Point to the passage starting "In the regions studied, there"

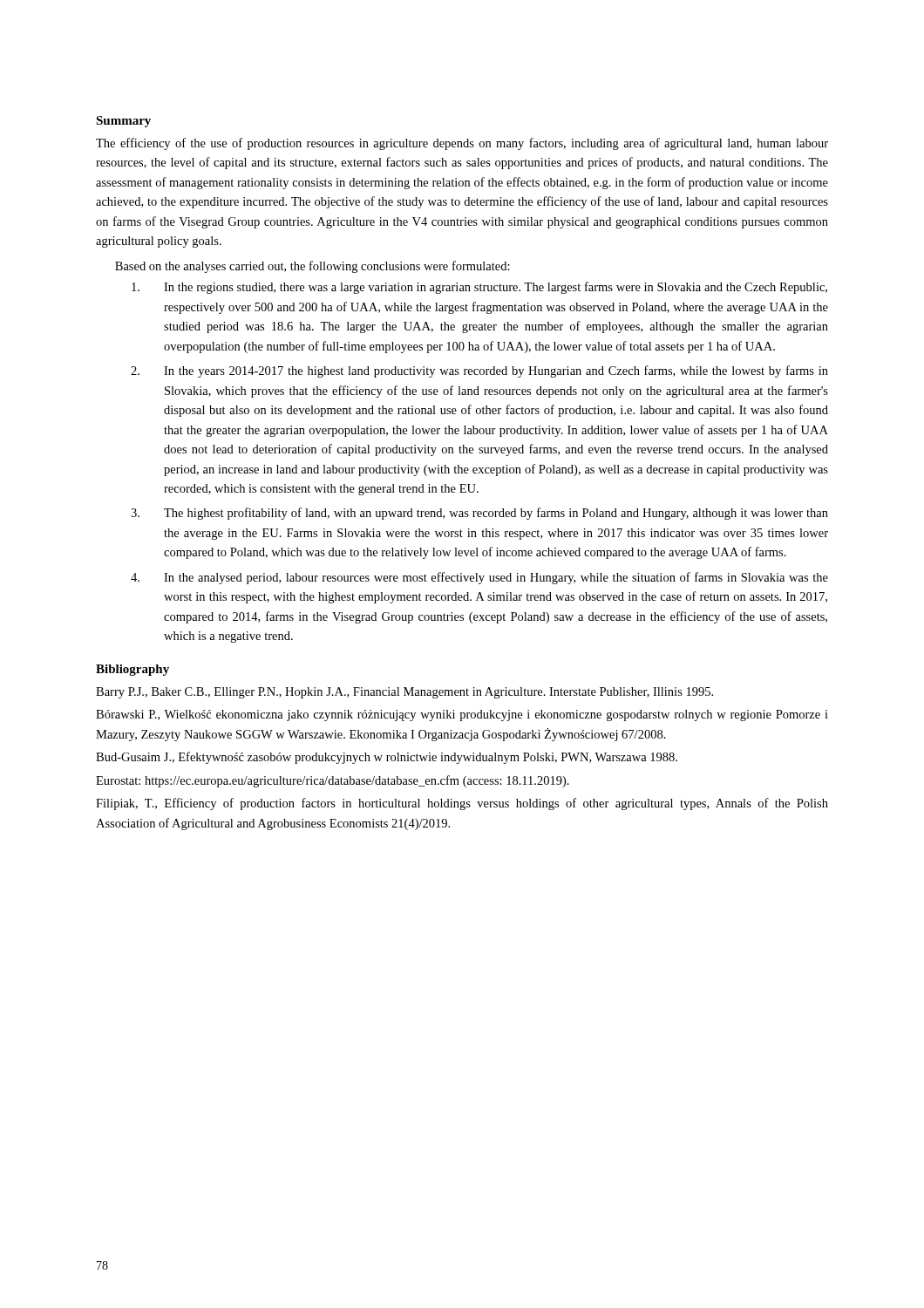pyautogui.click(x=462, y=317)
